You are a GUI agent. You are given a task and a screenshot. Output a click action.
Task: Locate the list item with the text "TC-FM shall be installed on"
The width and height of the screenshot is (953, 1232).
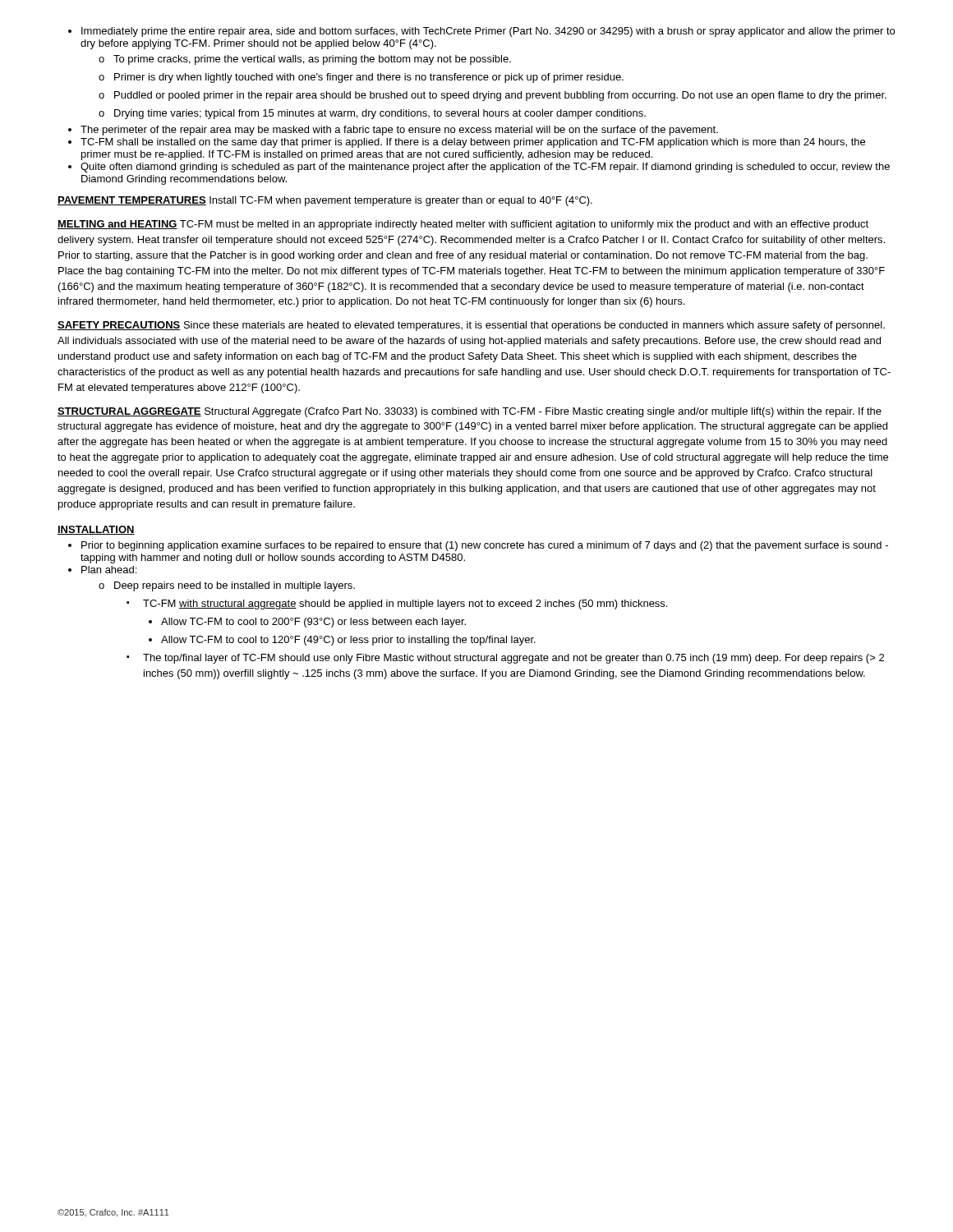488,148
